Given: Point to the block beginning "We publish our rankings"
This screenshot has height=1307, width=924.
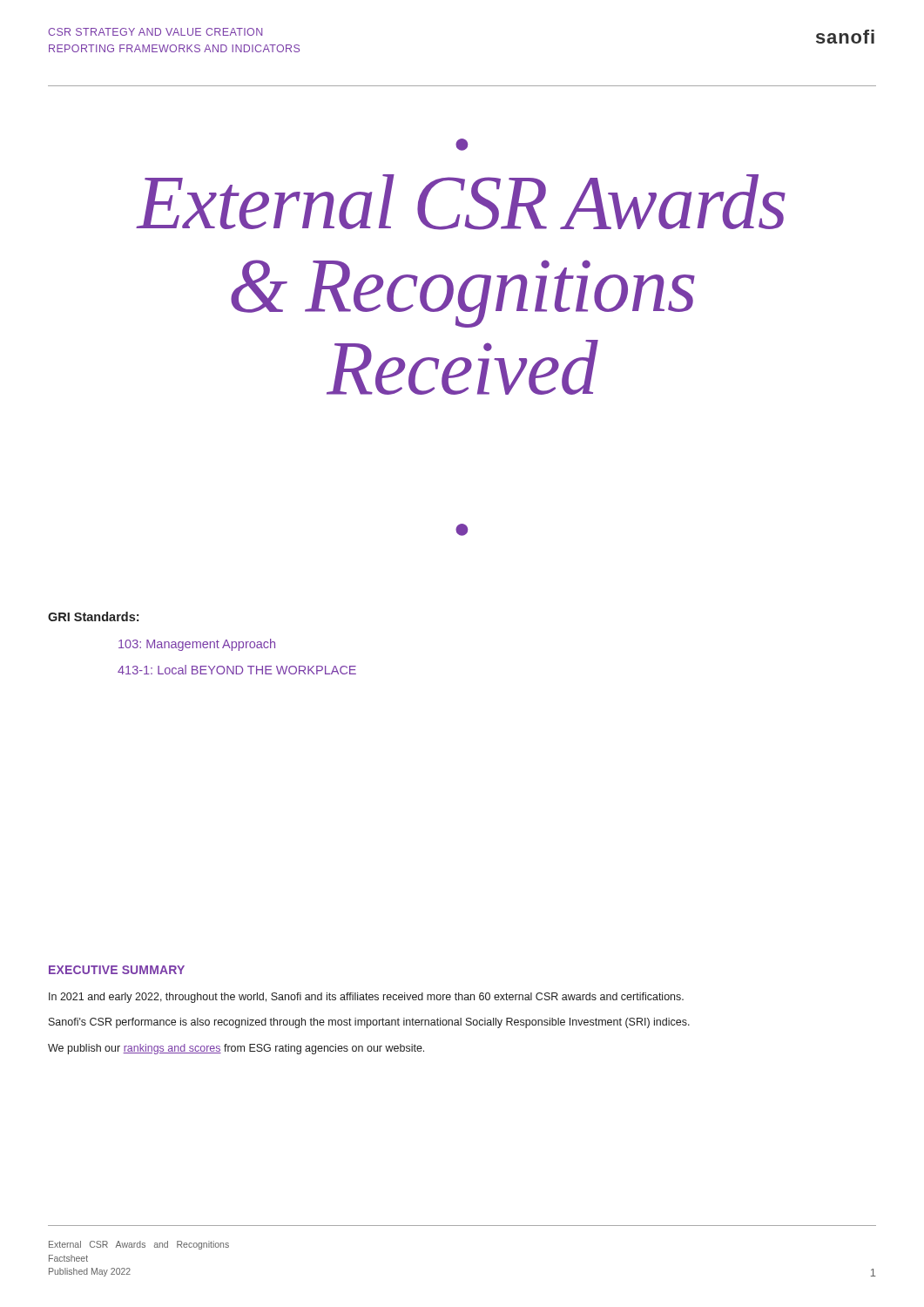Looking at the screenshot, I should (x=237, y=1048).
